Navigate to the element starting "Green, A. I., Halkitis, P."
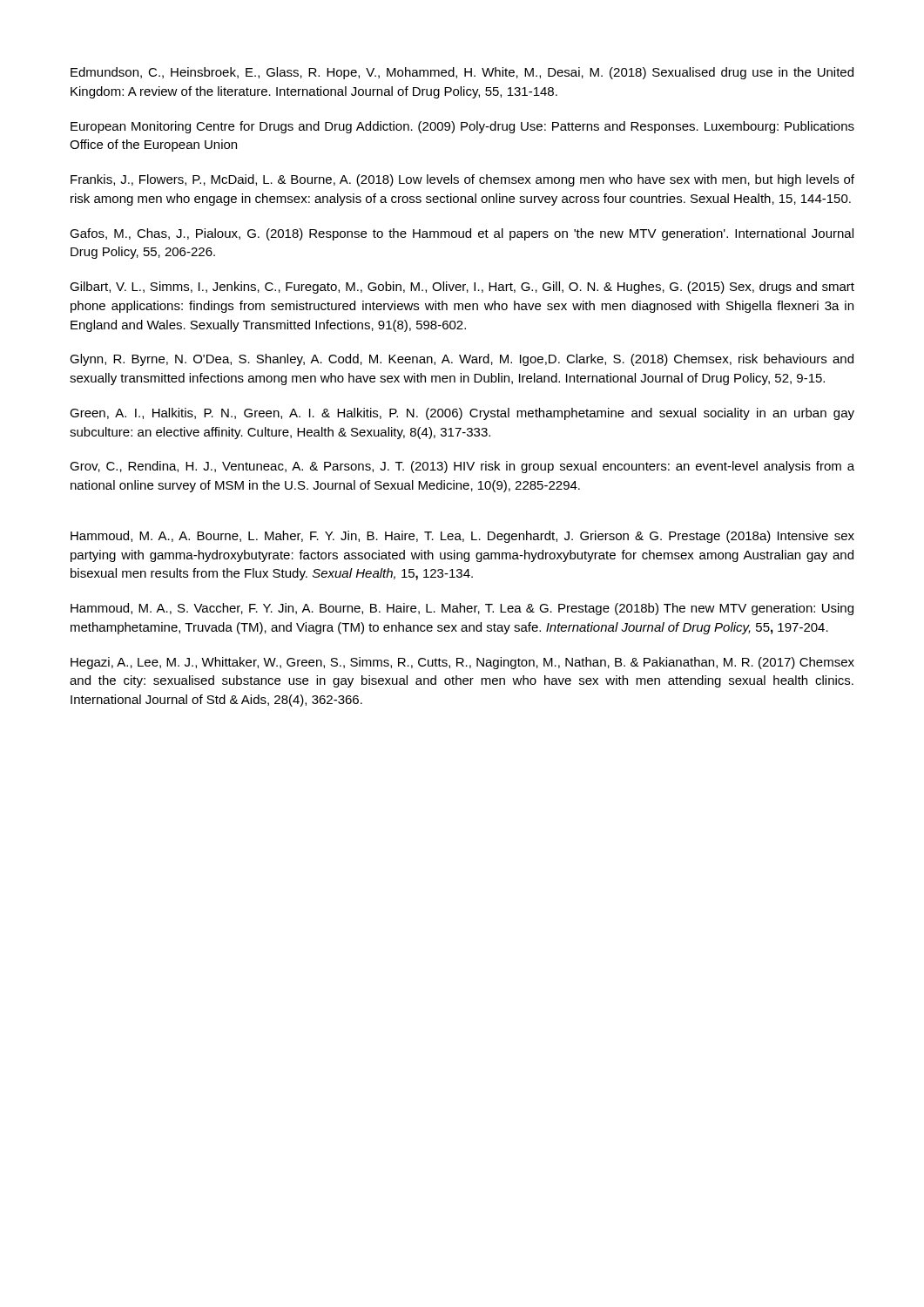This screenshot has width=924, height=1307. coord(462,422)
